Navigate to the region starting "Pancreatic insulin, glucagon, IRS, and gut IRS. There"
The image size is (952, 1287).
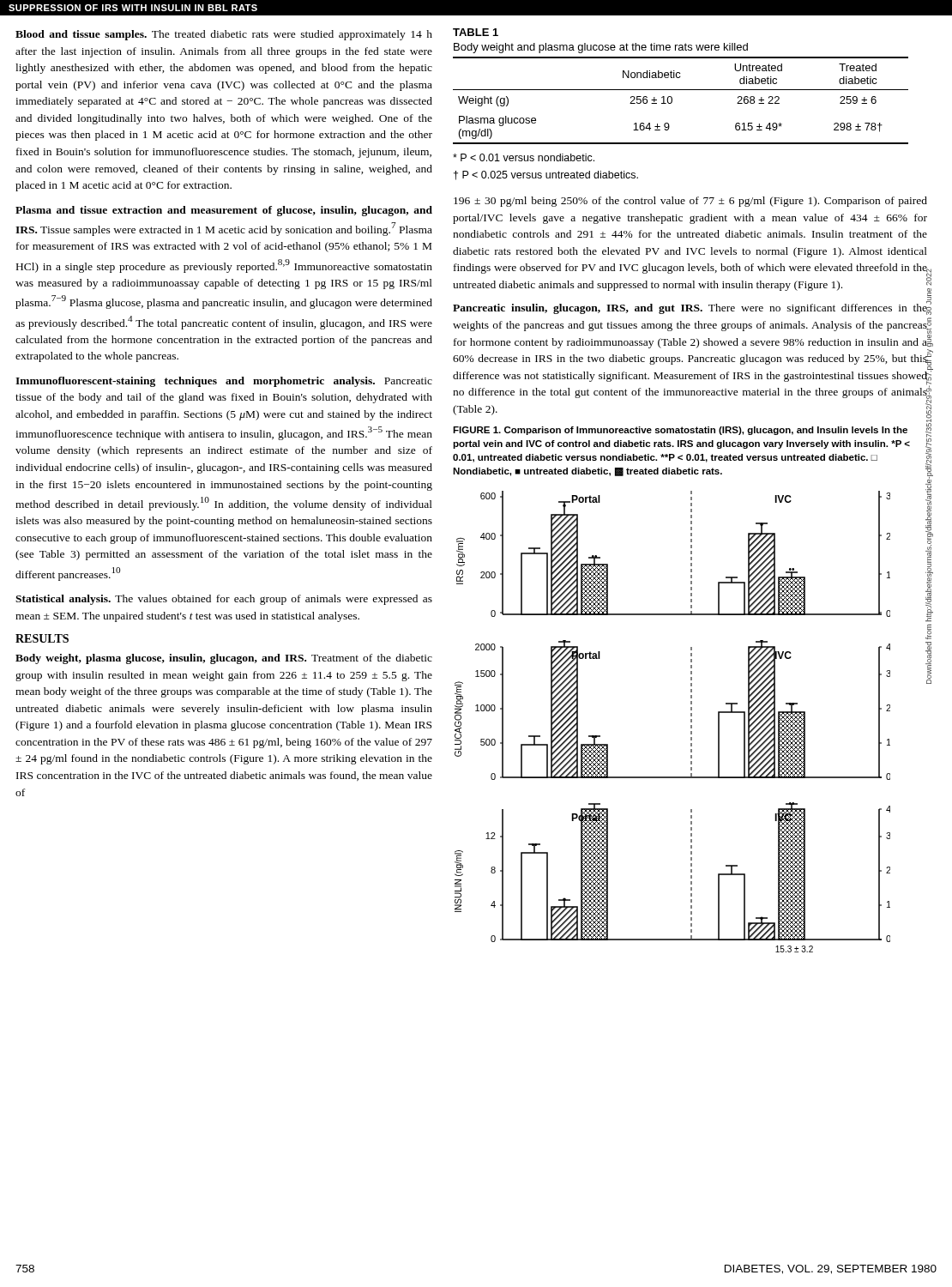pyautogui.click(x=690, y=358)
